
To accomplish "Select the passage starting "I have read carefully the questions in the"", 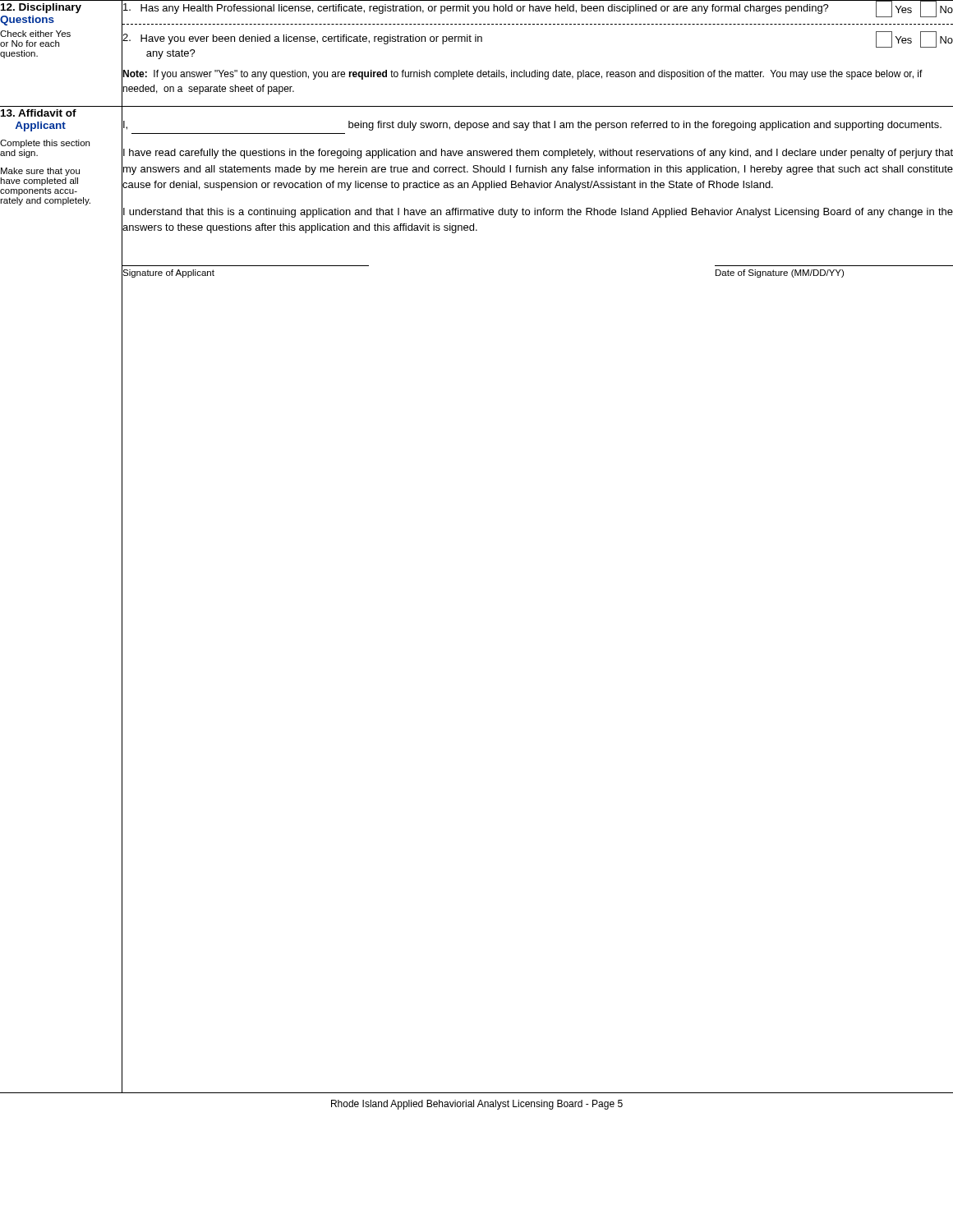I will pyautogui.click(x=538, y=169).
